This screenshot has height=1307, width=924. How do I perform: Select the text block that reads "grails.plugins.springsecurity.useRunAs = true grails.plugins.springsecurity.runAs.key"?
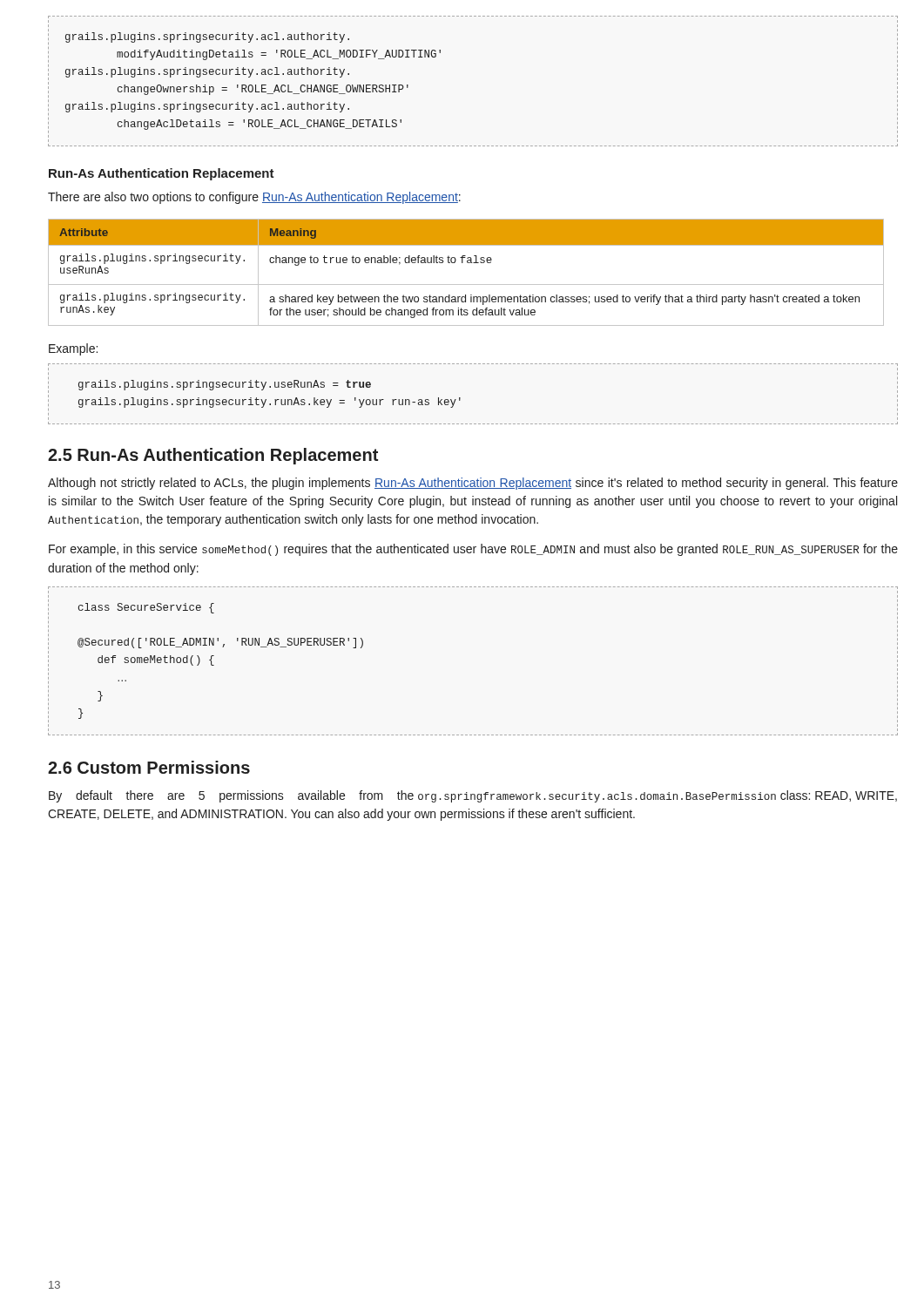point(213,385)
